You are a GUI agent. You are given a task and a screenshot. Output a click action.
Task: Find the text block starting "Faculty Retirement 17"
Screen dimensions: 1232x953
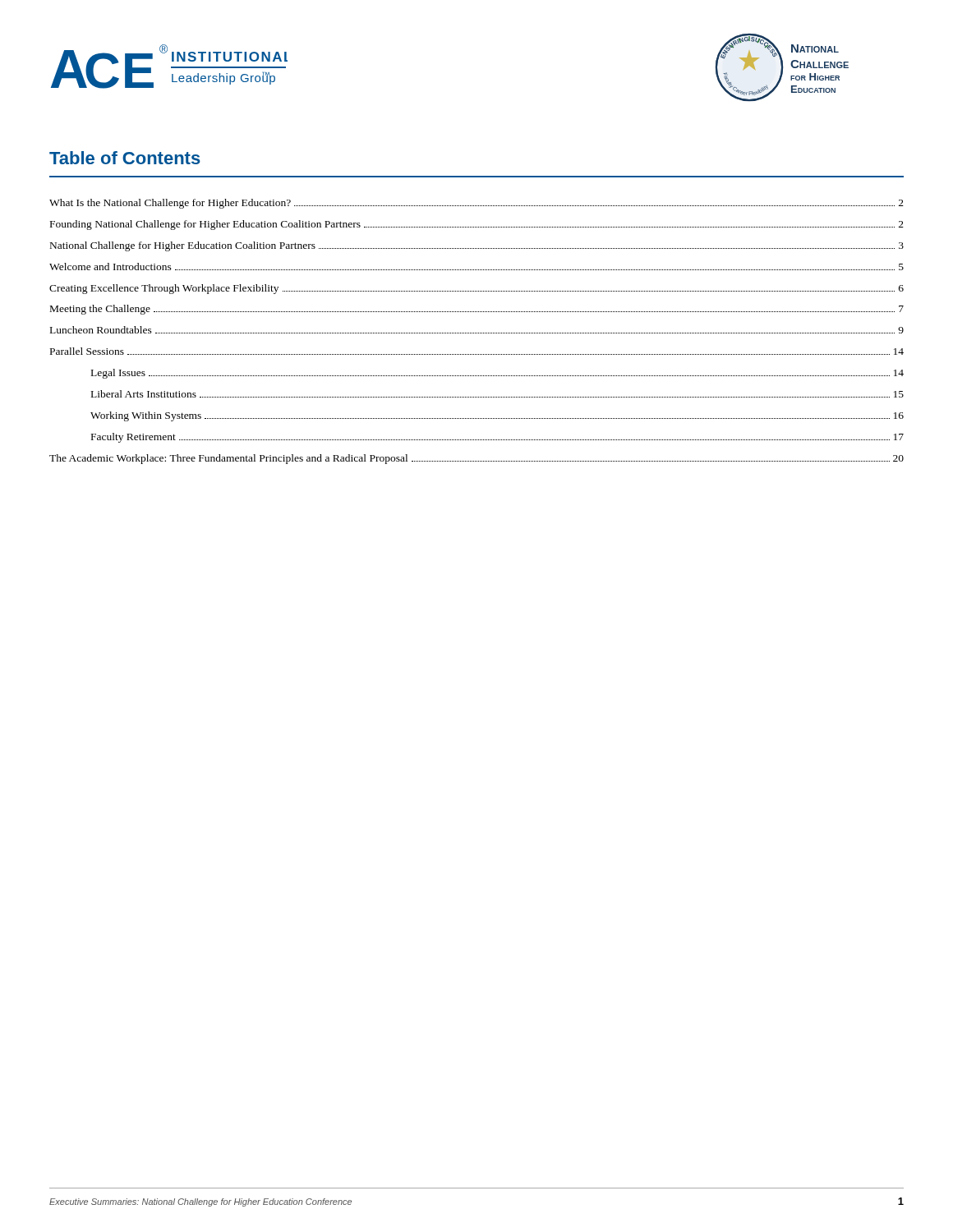(497, 437)
